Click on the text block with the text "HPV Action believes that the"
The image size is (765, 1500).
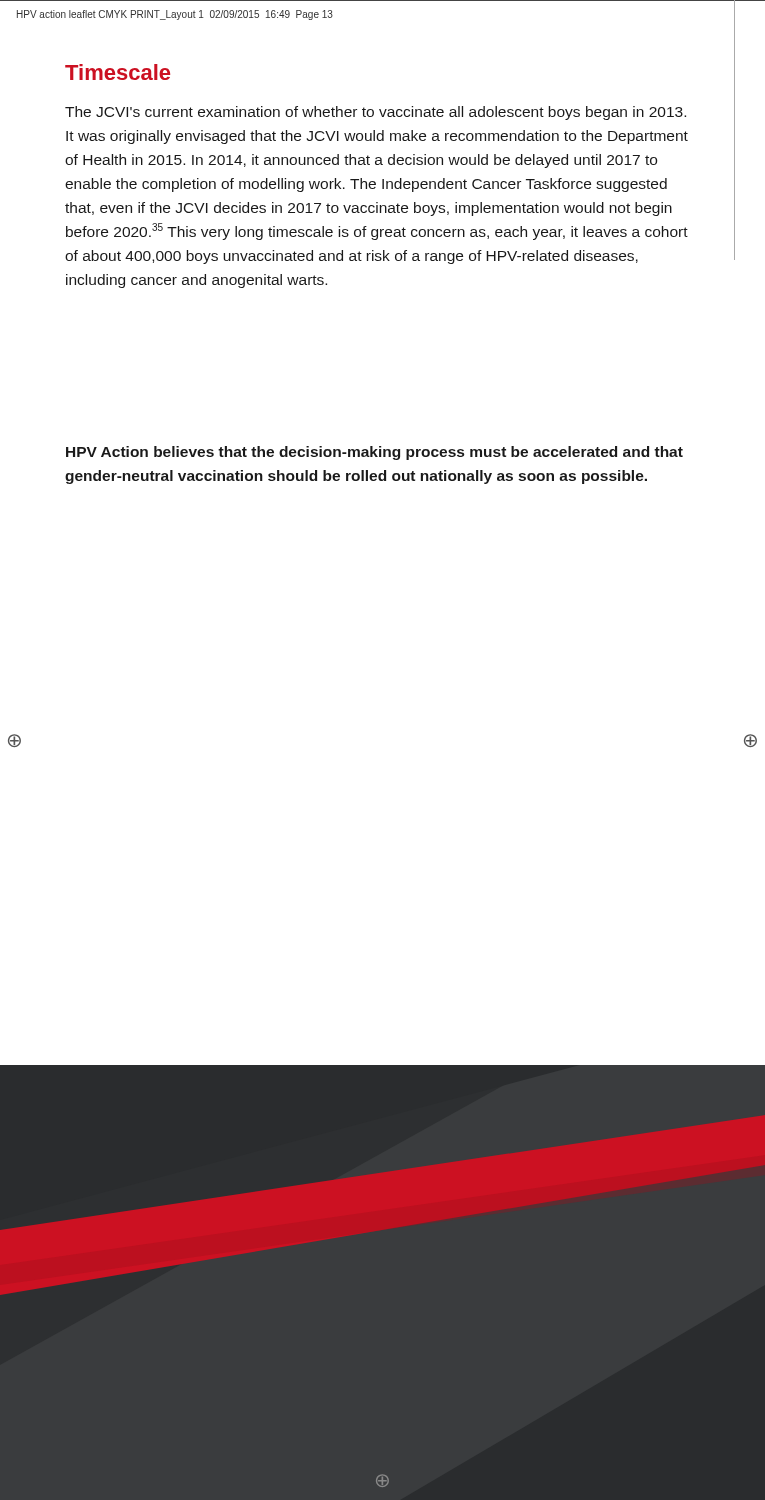(x=374, y=464)
